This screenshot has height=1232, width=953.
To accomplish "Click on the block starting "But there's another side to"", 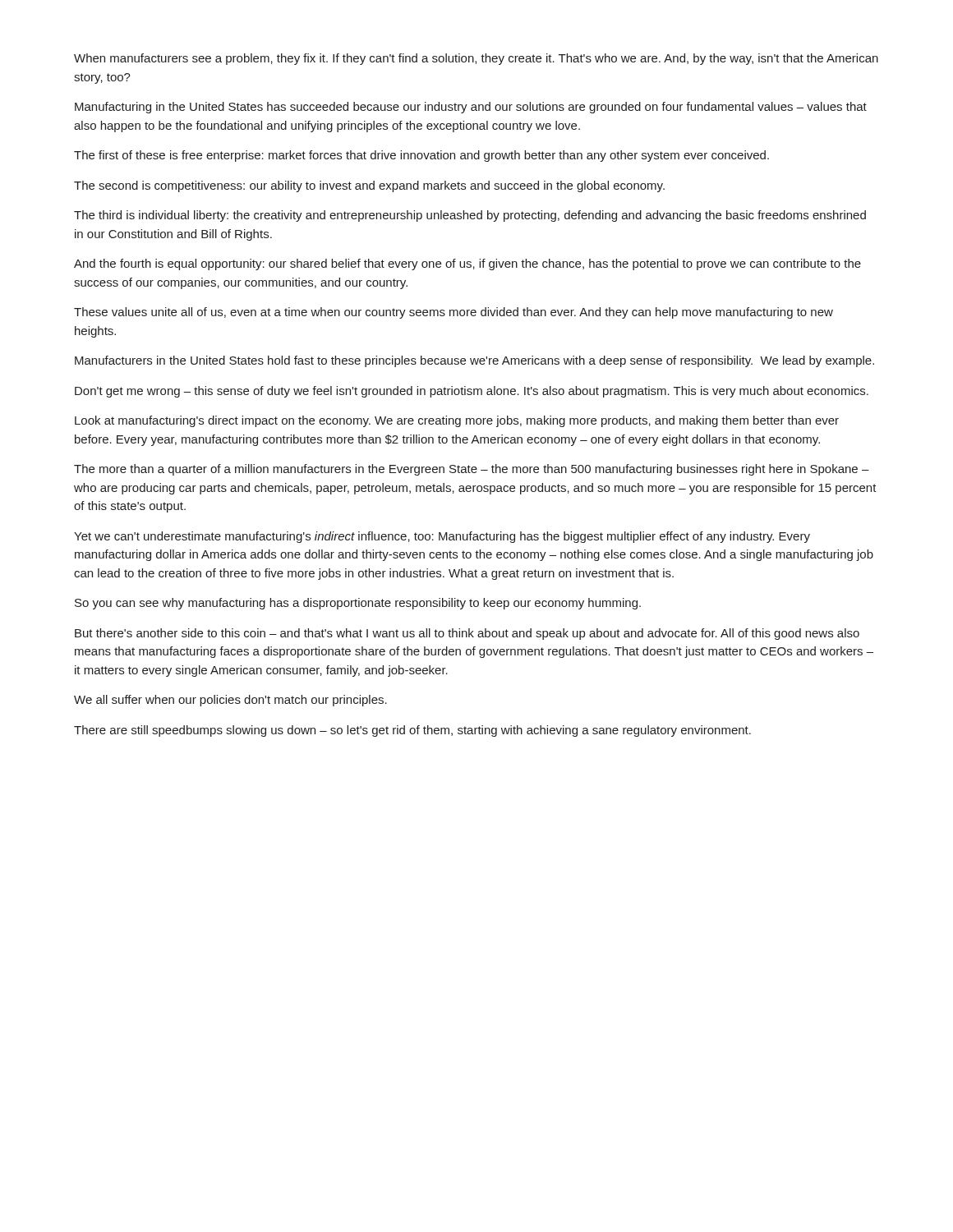I will point(474,651).
